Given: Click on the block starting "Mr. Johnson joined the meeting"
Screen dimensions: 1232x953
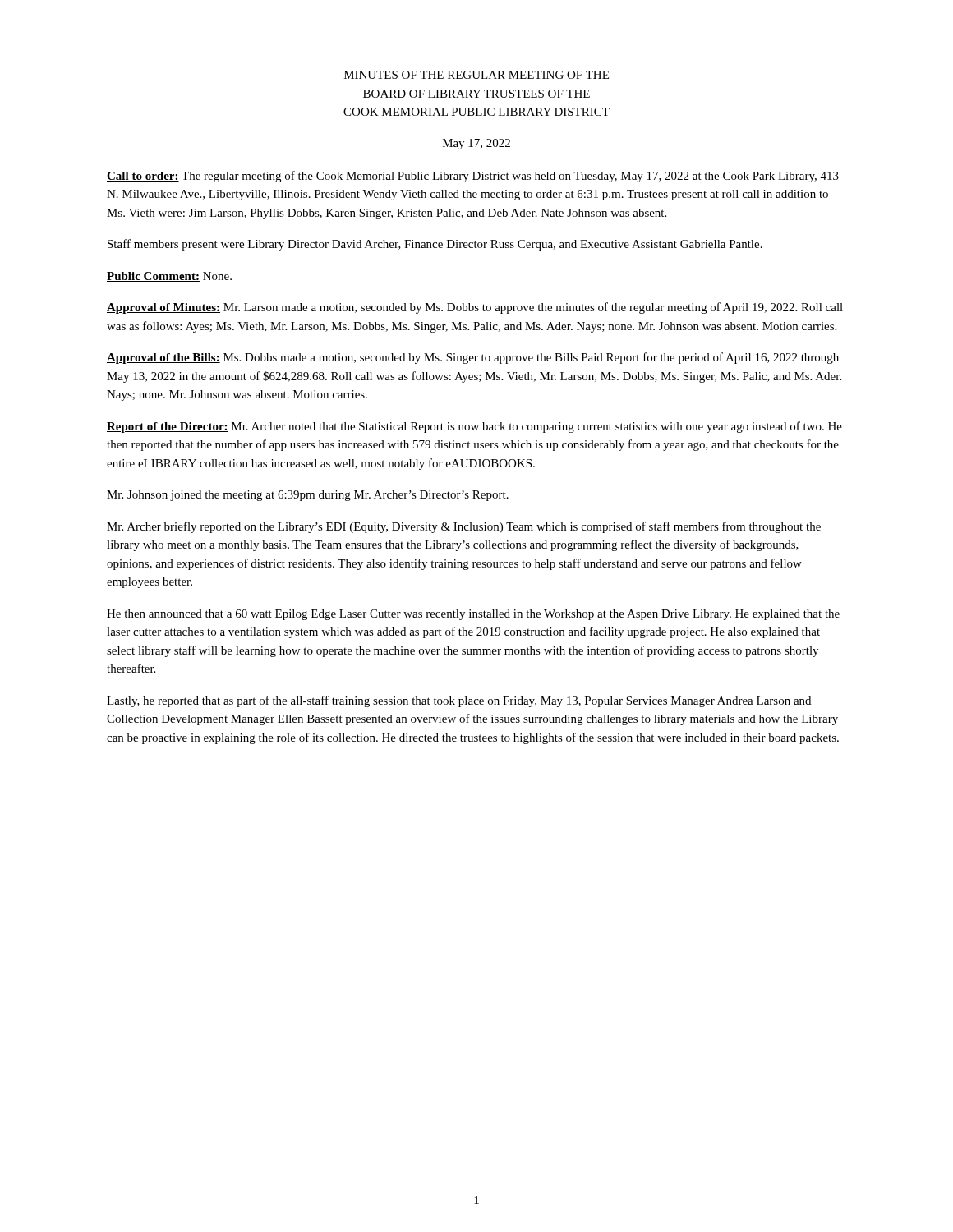Looking at the screenshot, I should click(308, 494).
